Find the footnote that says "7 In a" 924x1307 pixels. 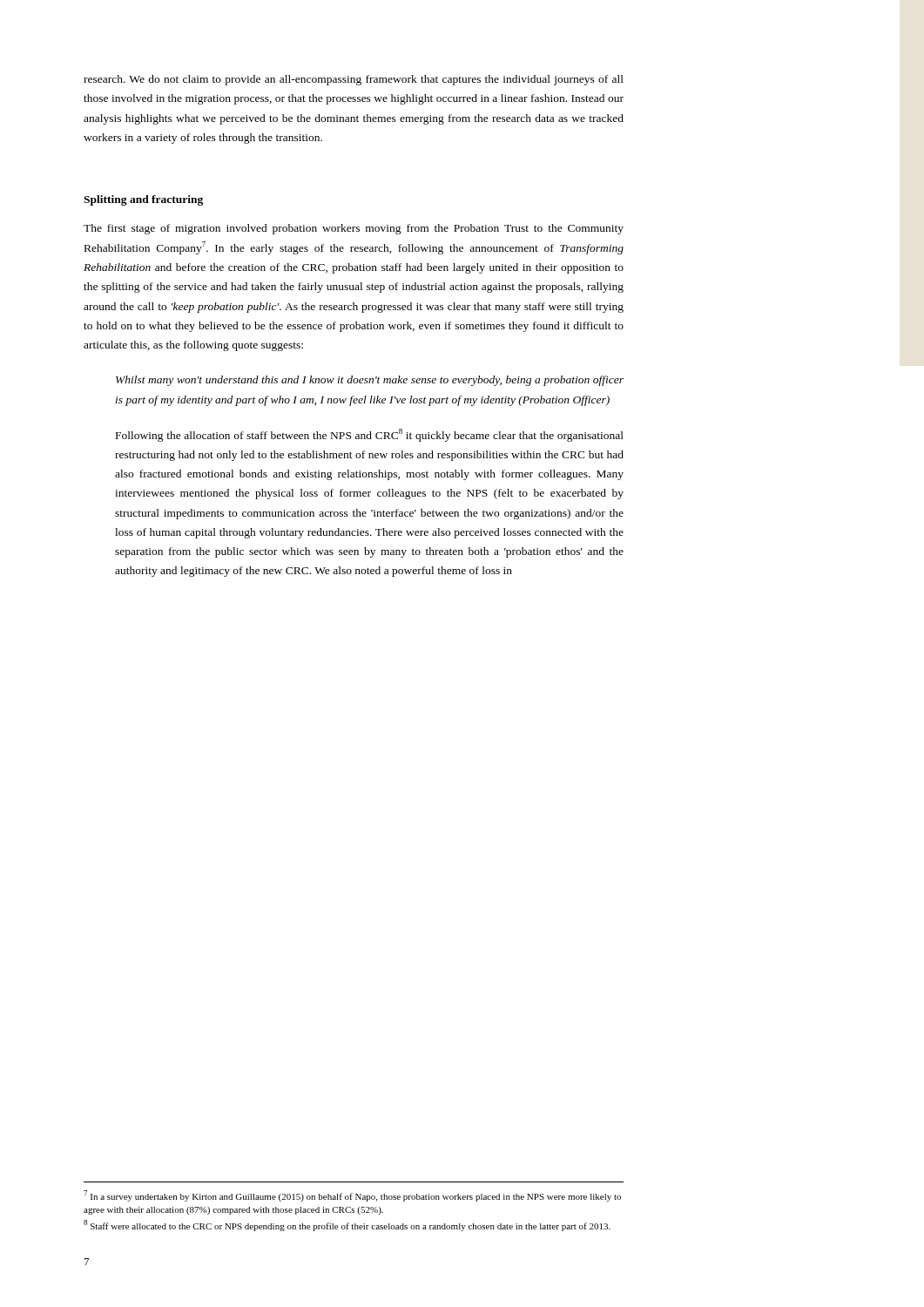tap(353, 1210)
